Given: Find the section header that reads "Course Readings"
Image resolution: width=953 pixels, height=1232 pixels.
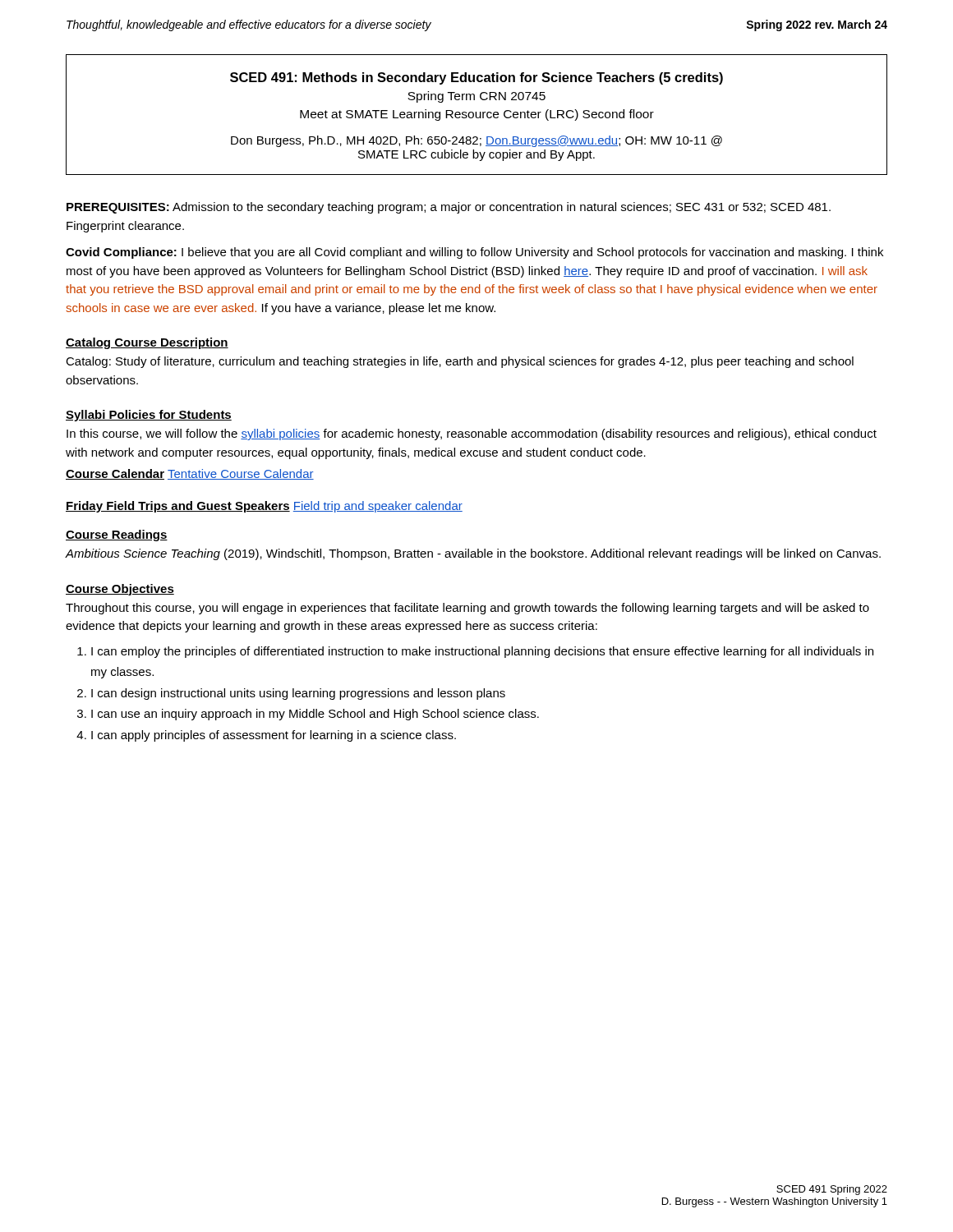Looking at the screenshot, I should pos(116,534).
